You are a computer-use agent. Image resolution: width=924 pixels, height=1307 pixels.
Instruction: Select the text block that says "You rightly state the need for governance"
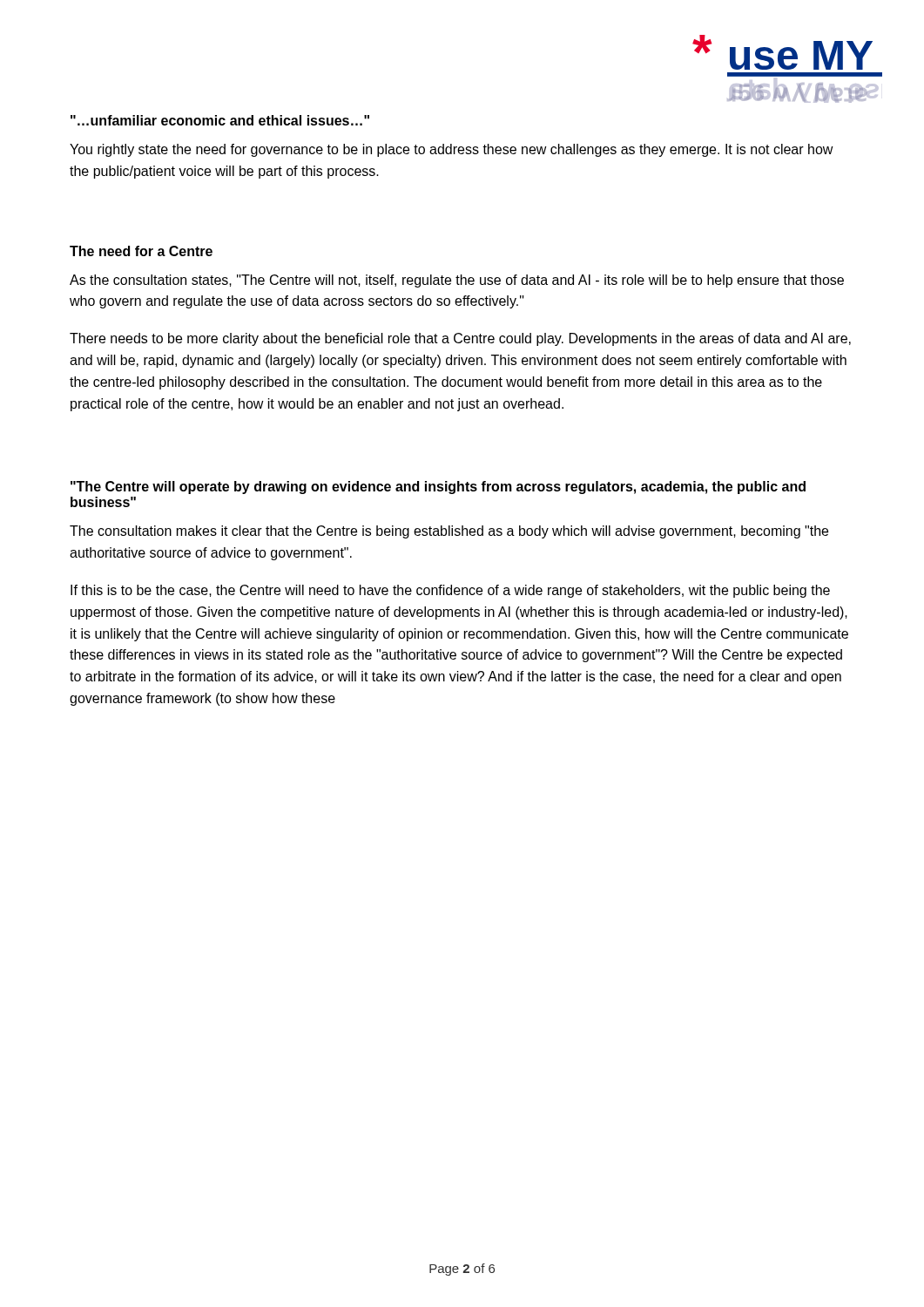point(451,160)
